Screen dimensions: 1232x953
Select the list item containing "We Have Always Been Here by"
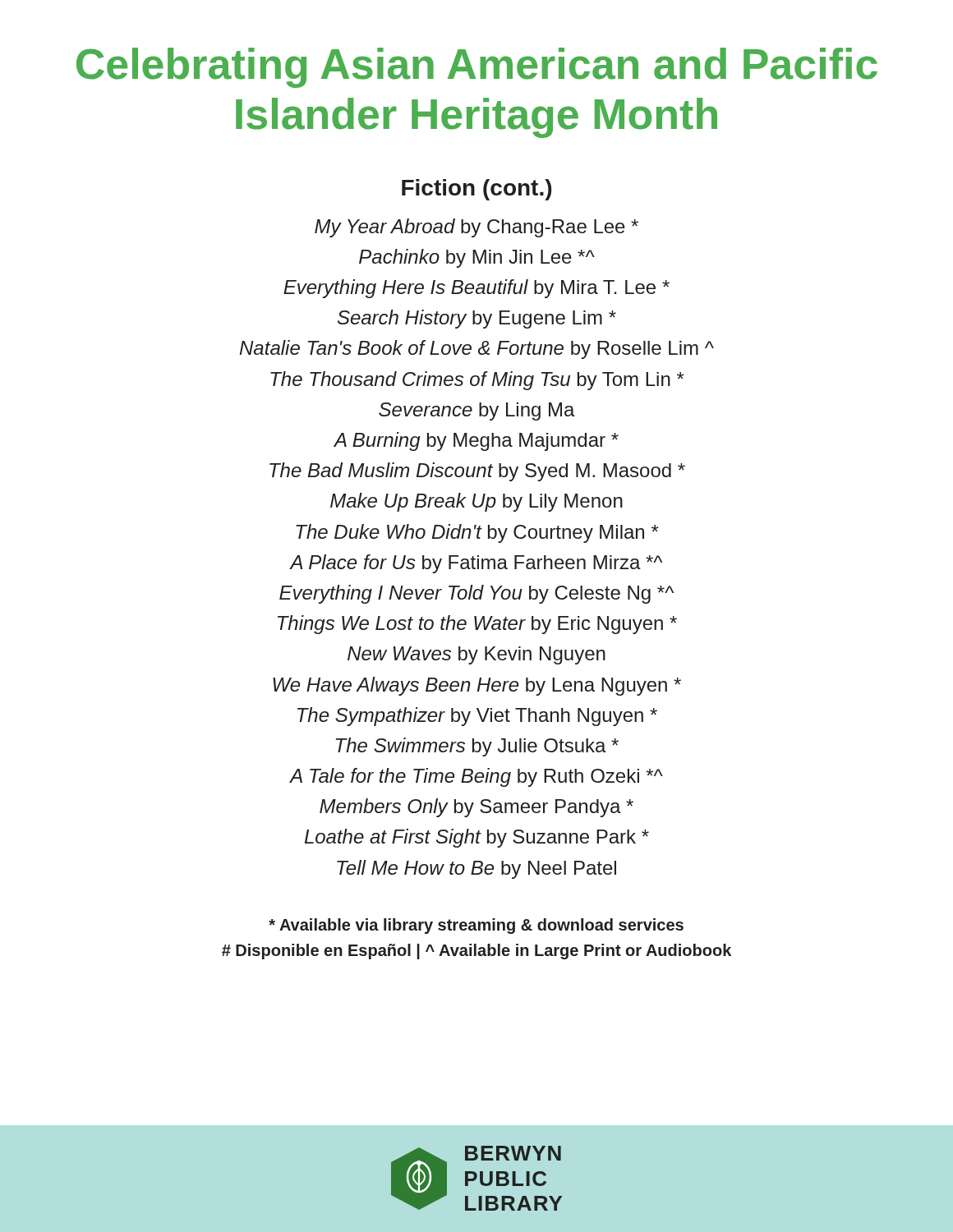(476, 684)
